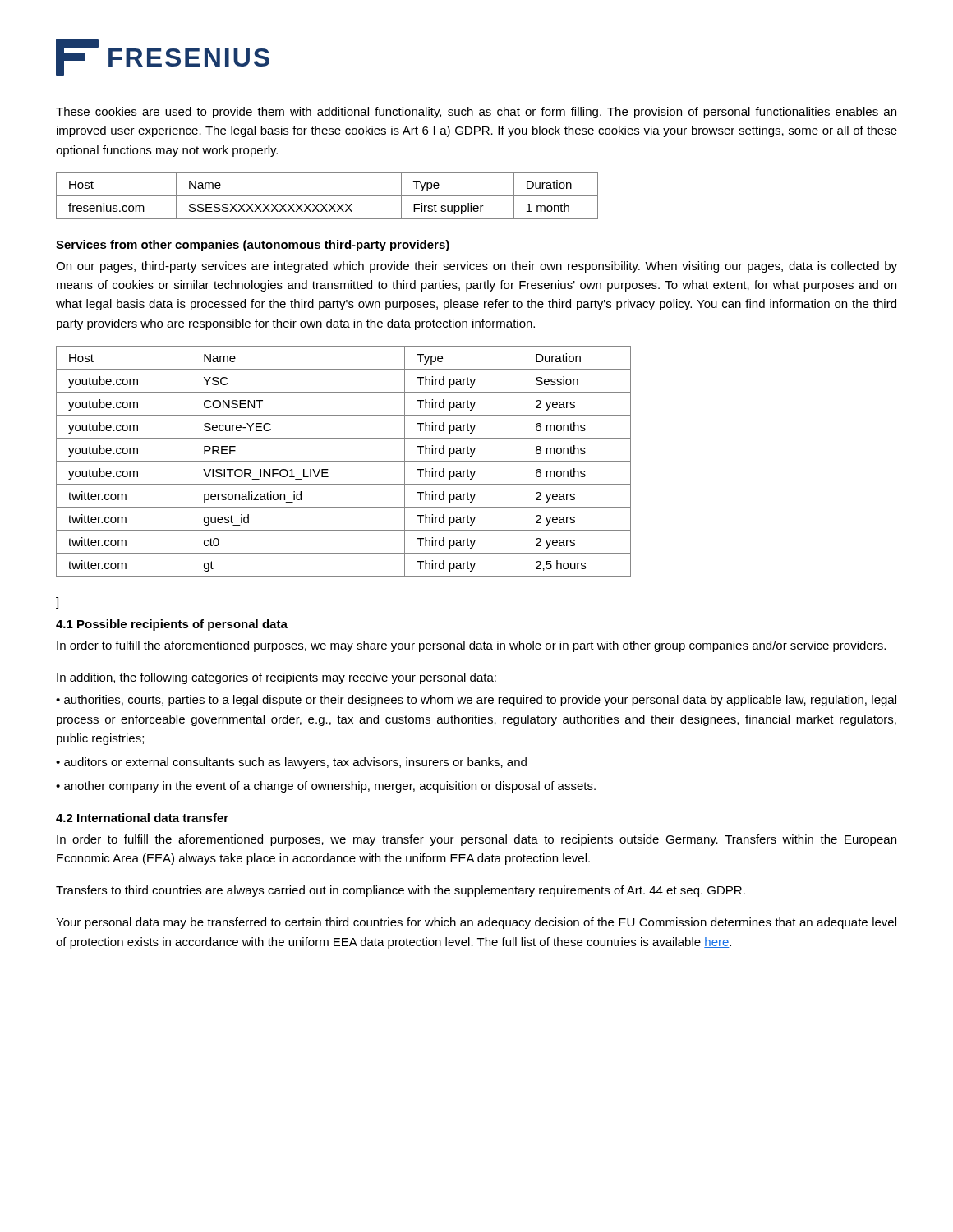Screen dimensions: 1232x953
Task: Find the text block that reads "Transfers to third"
Action: 401,890
